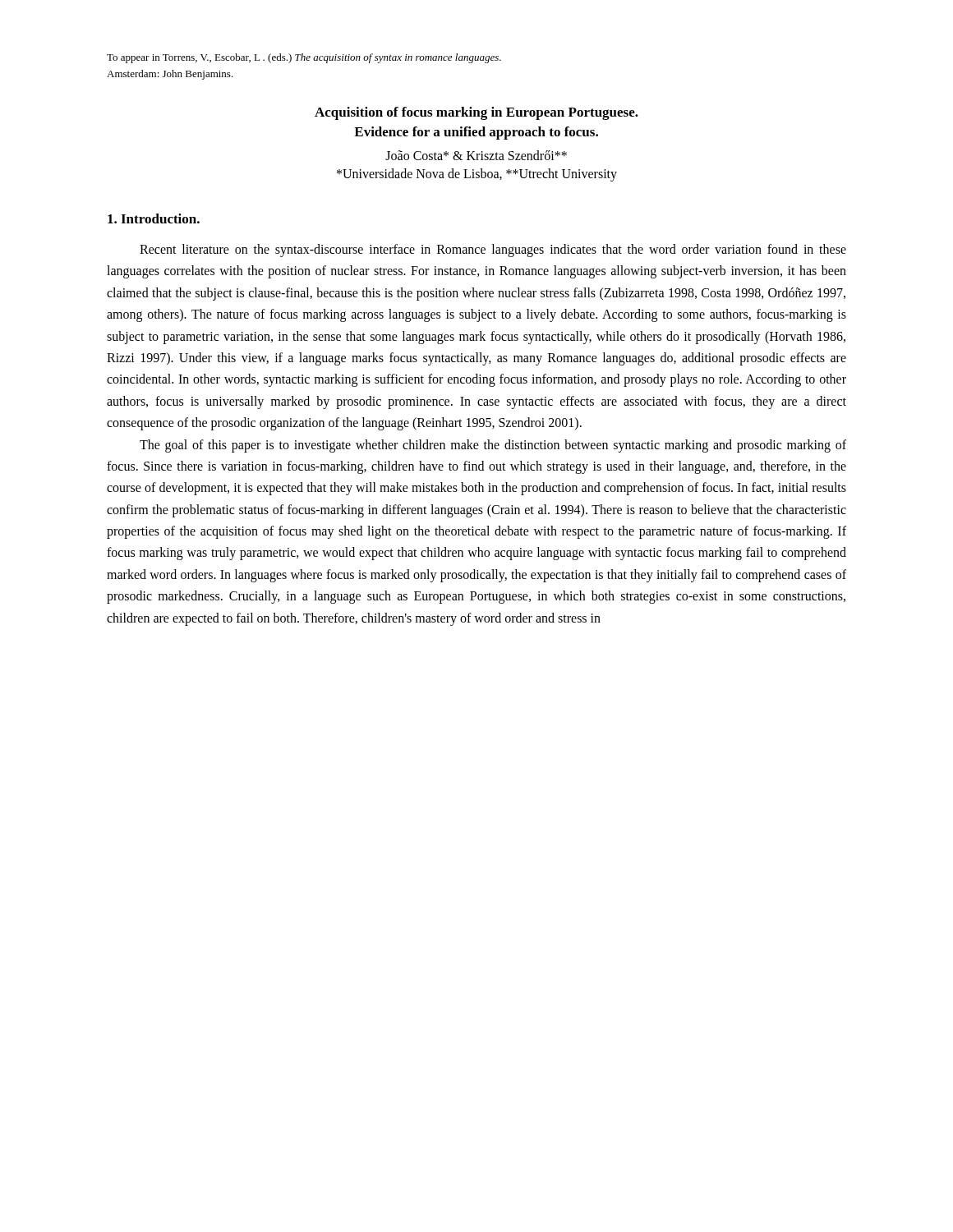The height and width of the screenshot is (1232, 953).
Task: Locate the section header that says "1. Introduction."
Action: click(x=153, y=219)
